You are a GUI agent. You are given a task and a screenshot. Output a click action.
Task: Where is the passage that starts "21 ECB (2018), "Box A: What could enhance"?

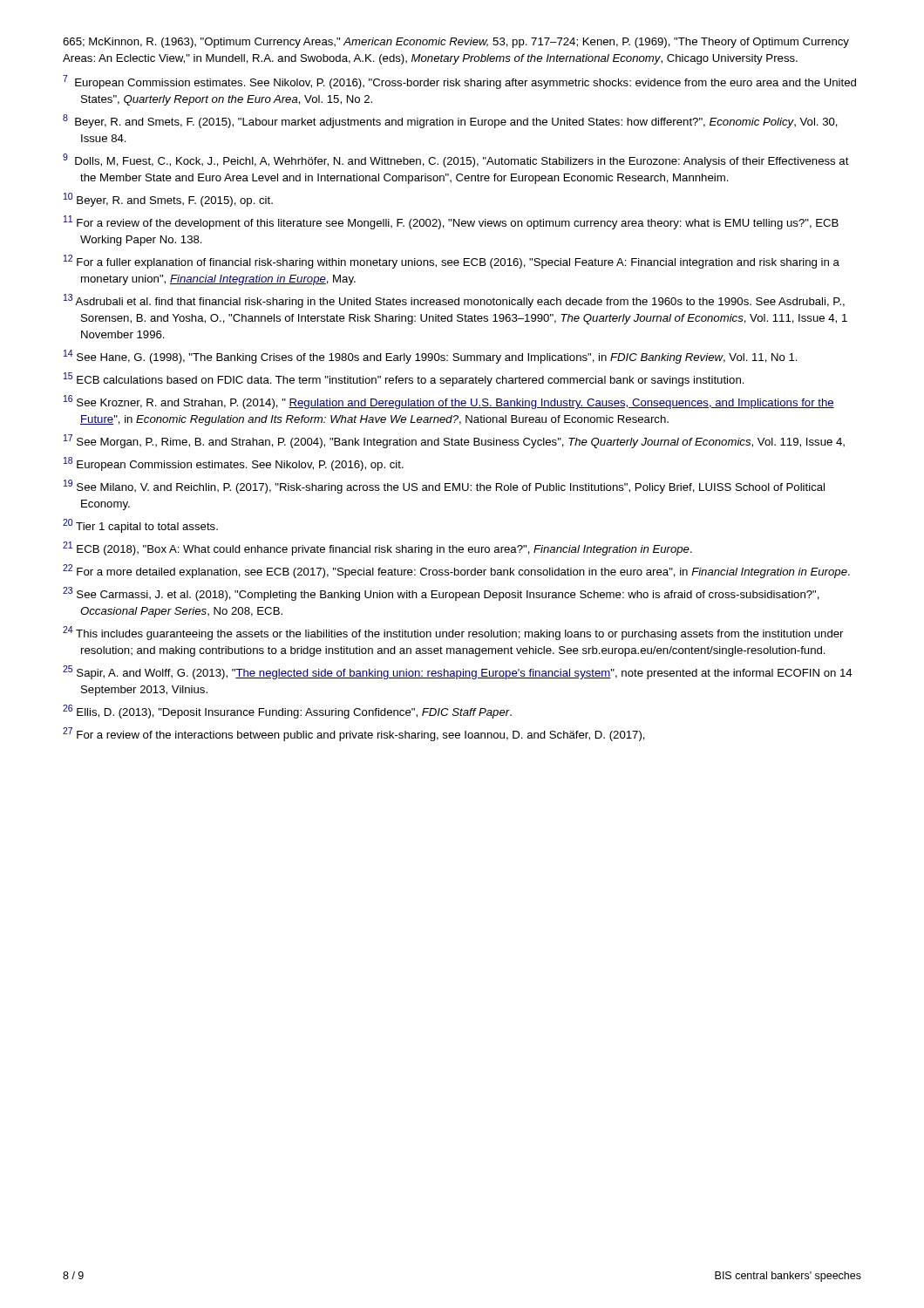click(x=378, y=548)
